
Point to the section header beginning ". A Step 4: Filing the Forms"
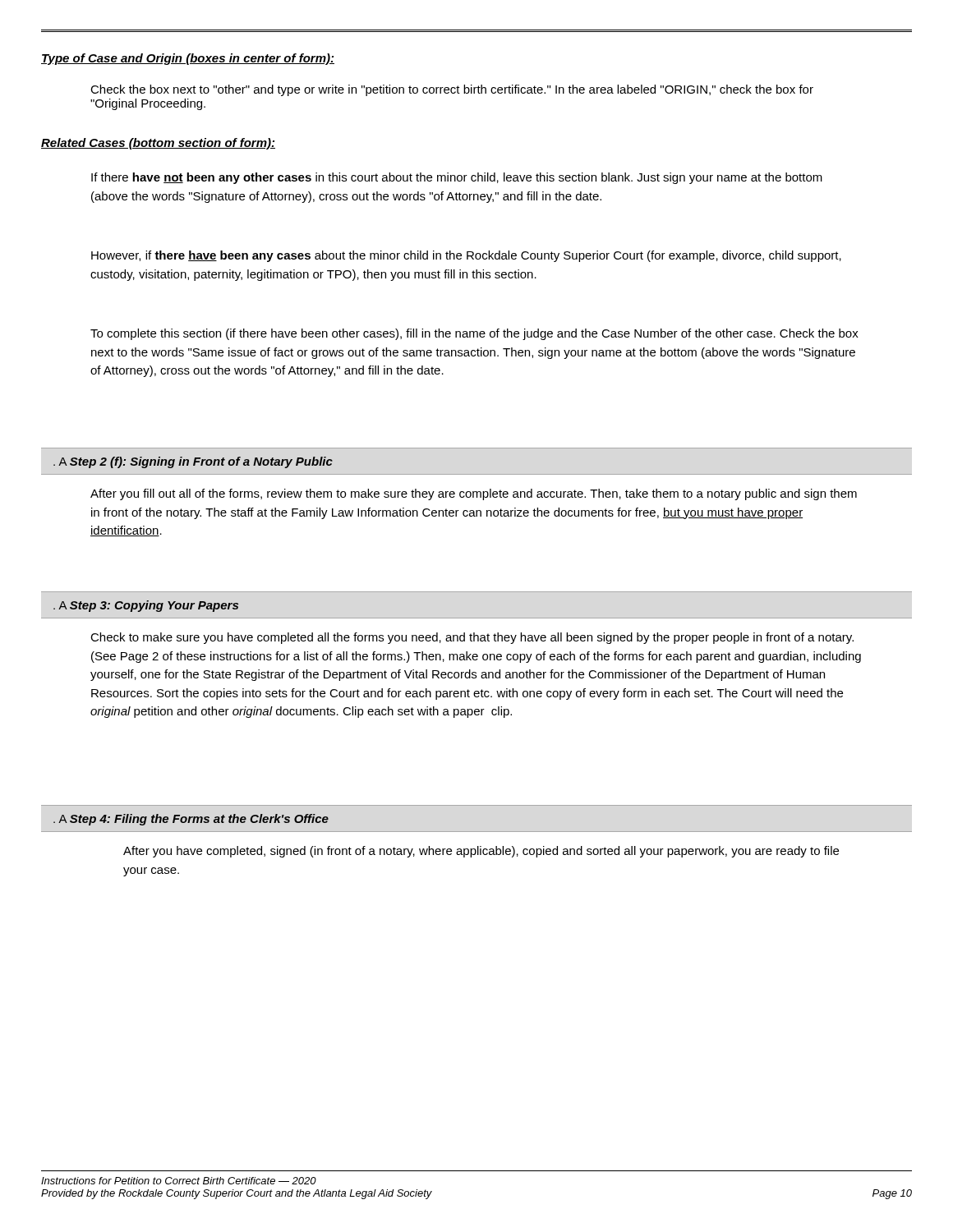tap(191, 818)
